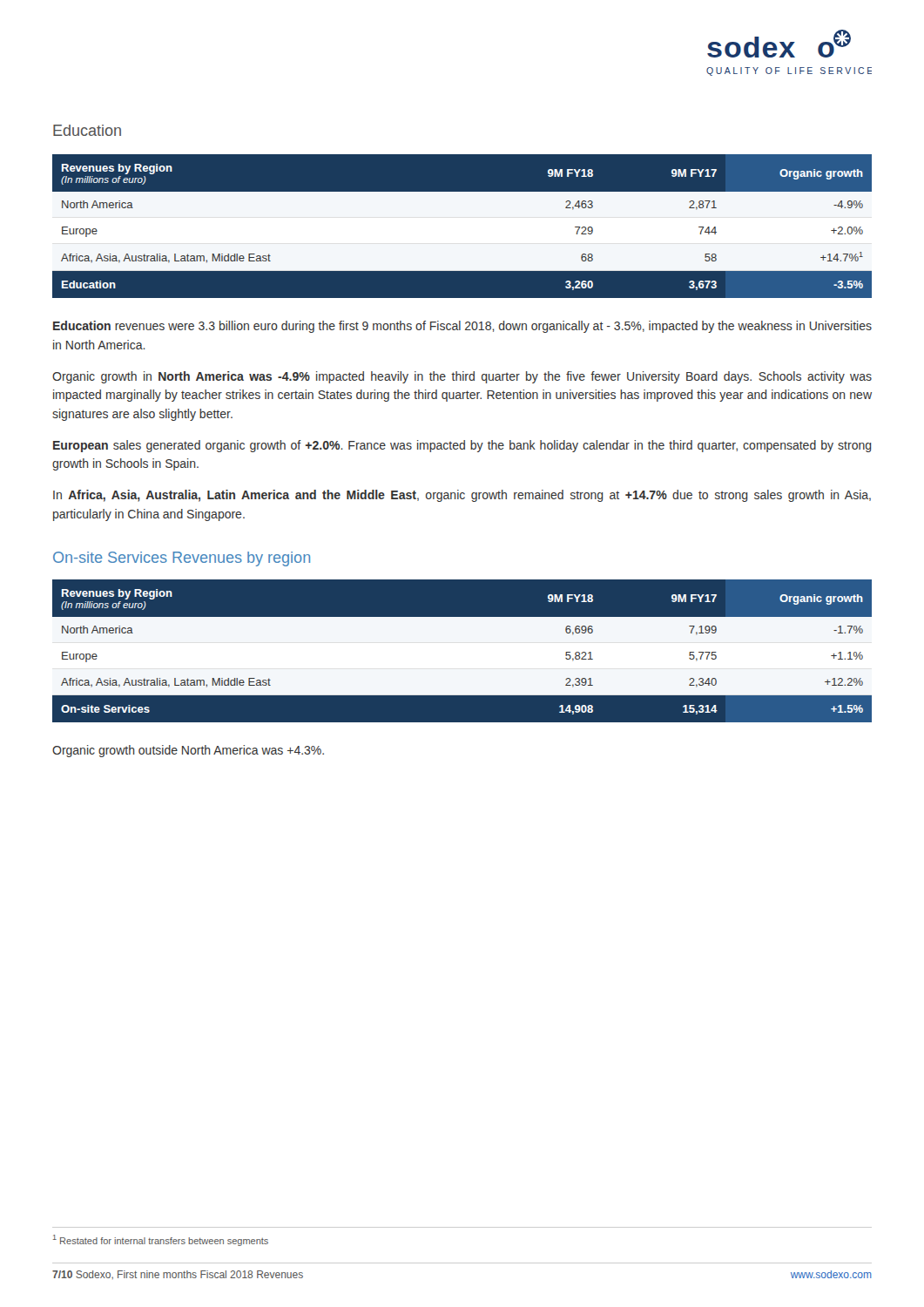
Task: Point to the text block starting "Organic growth in North America"
Action: tap(462, 395)
